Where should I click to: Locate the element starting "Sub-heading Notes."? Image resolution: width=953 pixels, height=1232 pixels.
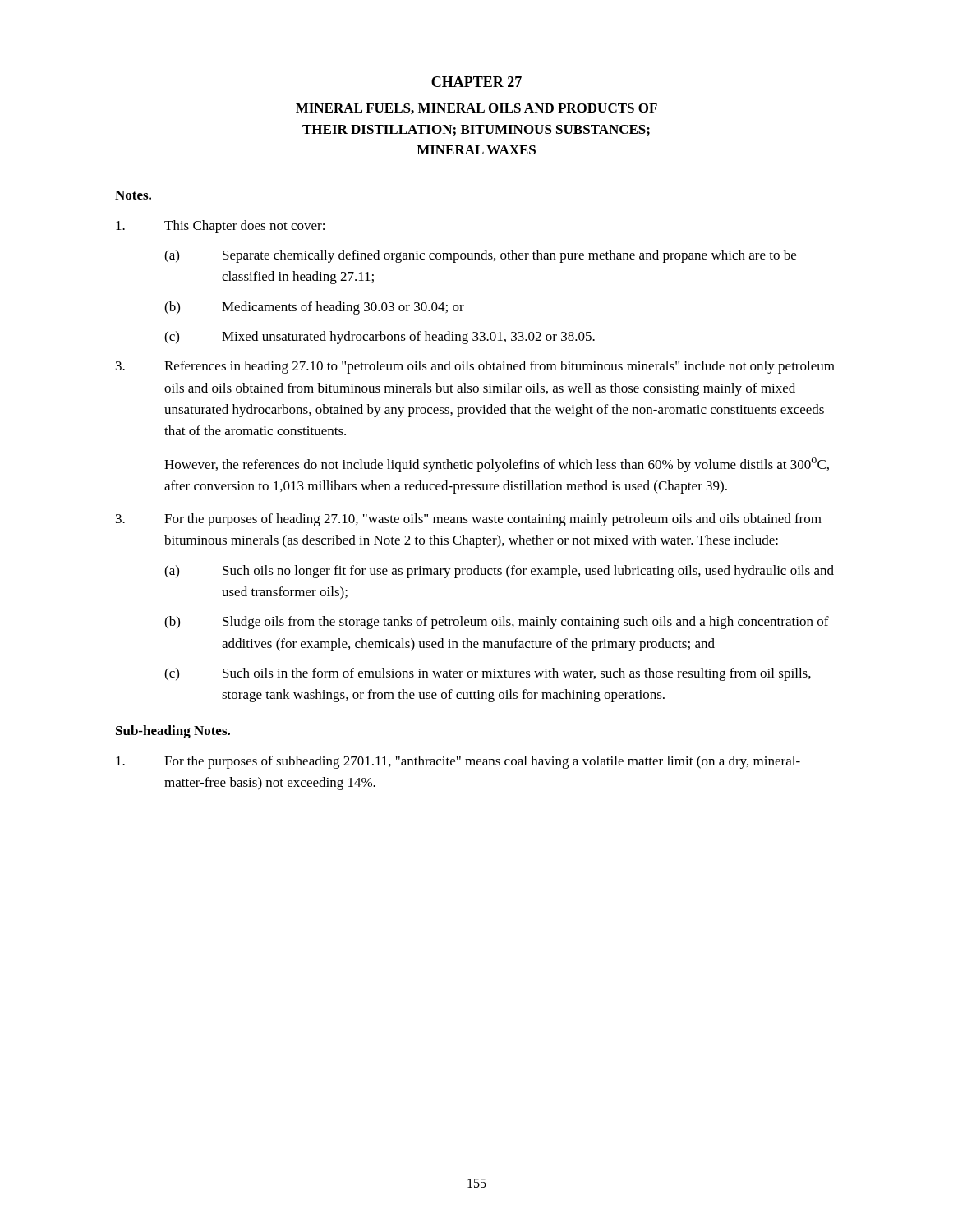pyautogui.click(x=173, y=730)
